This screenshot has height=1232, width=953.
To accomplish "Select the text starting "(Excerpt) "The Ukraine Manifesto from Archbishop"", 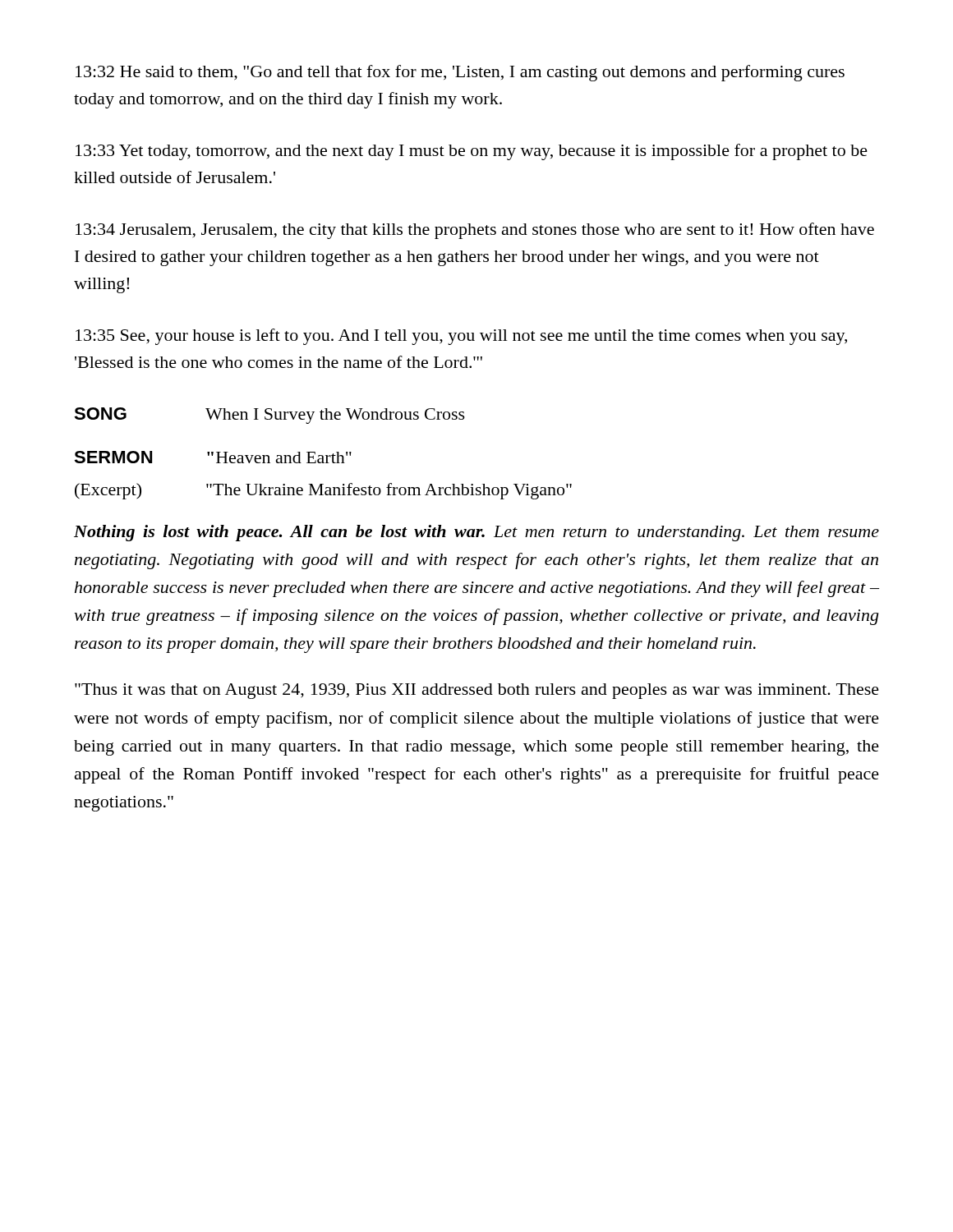I will coord(323,489).
